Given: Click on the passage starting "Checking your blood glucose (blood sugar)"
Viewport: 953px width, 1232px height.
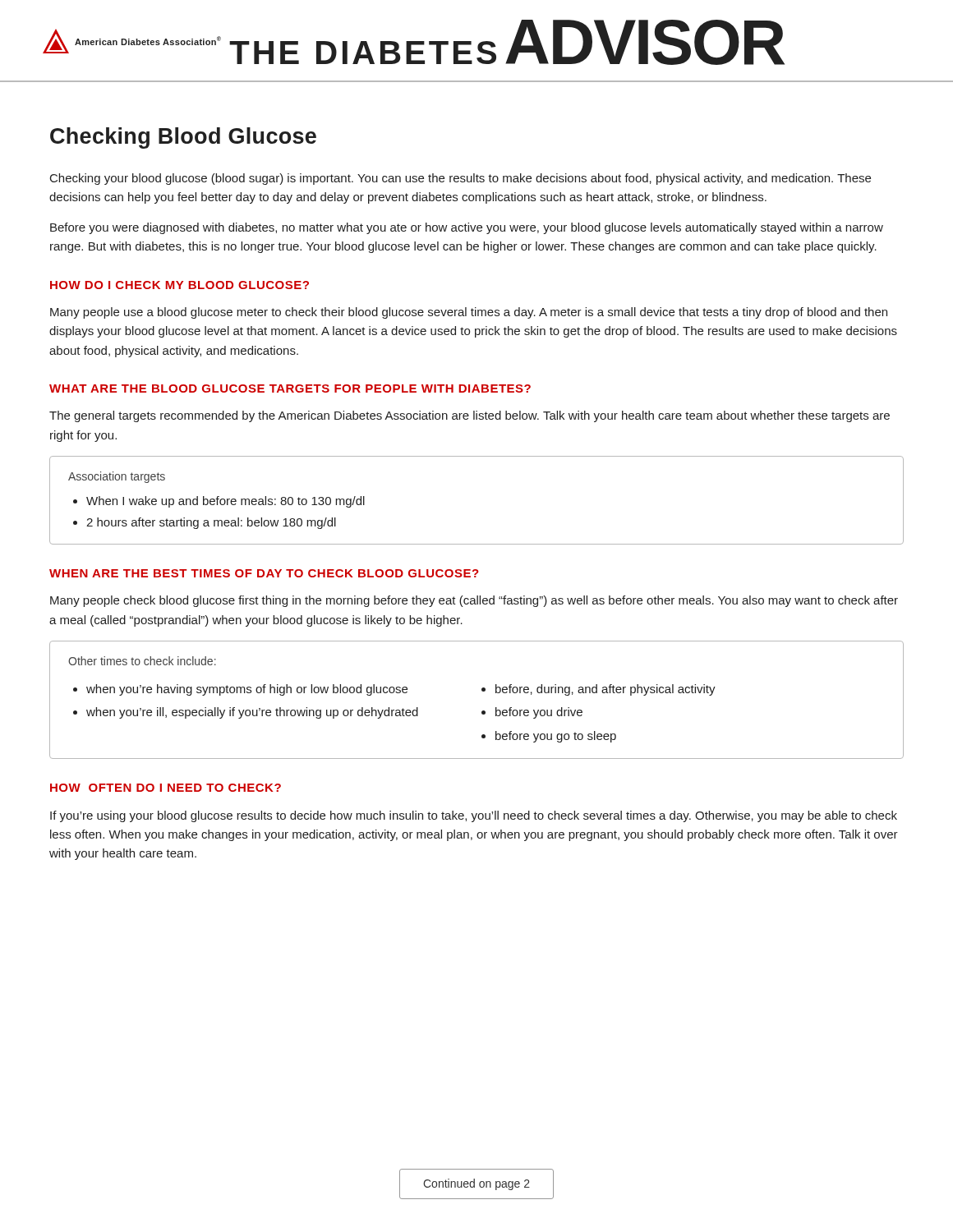Looking at the screenshot, I should tap(460, 187).
